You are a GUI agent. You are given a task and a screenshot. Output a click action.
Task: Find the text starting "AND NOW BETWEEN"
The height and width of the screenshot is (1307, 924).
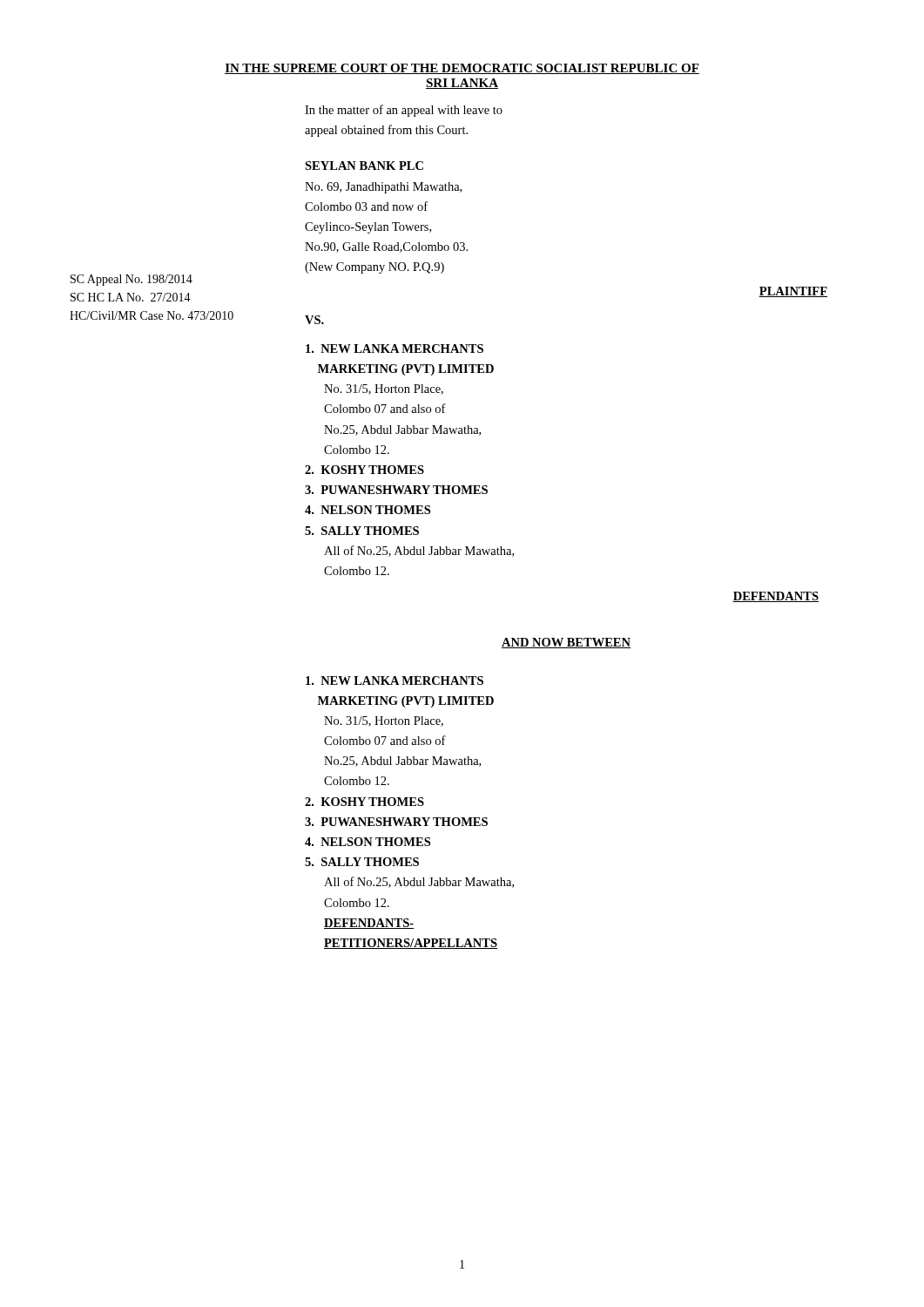click(566, 642)
